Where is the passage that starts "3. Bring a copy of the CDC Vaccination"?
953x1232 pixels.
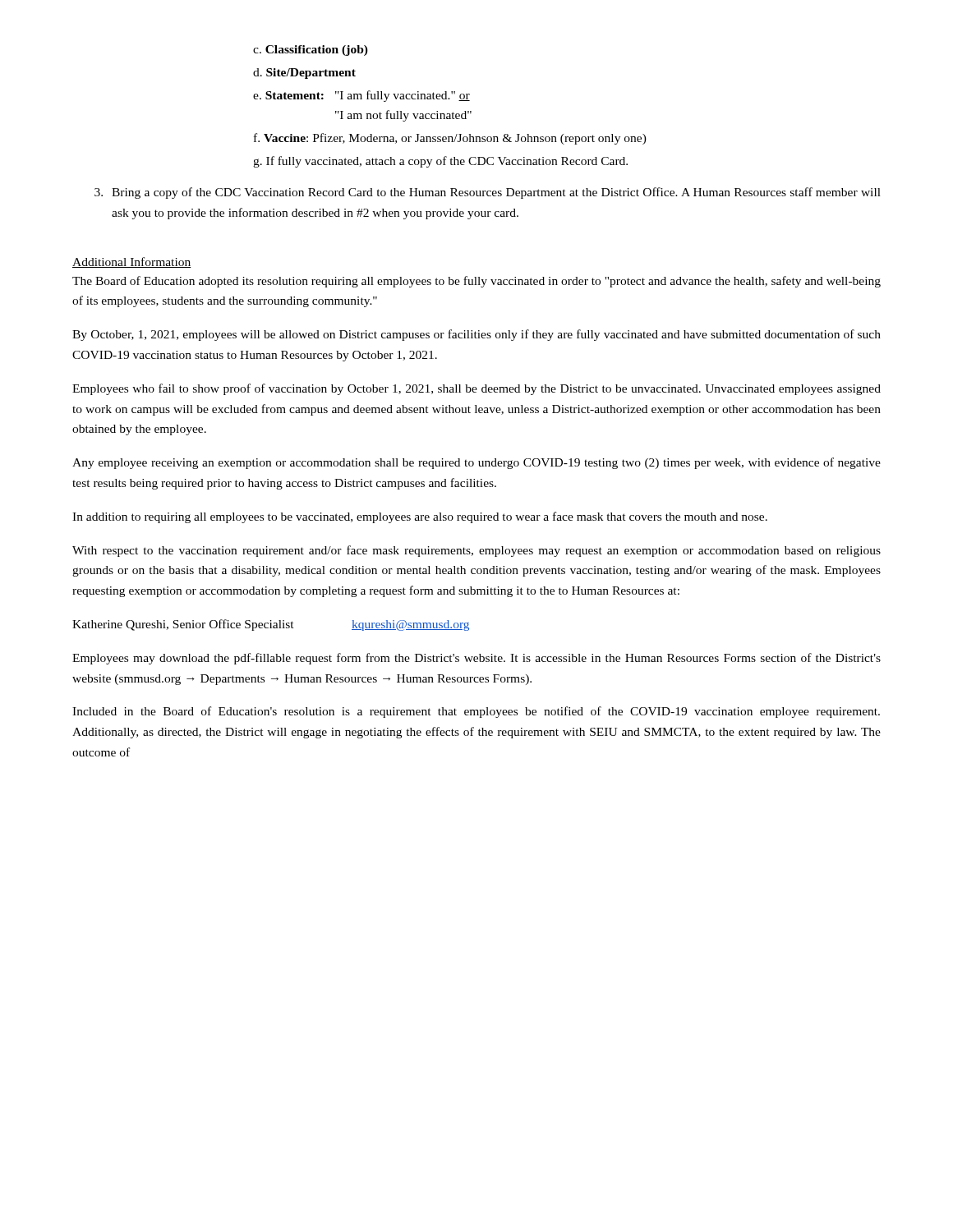pos(476,203)
